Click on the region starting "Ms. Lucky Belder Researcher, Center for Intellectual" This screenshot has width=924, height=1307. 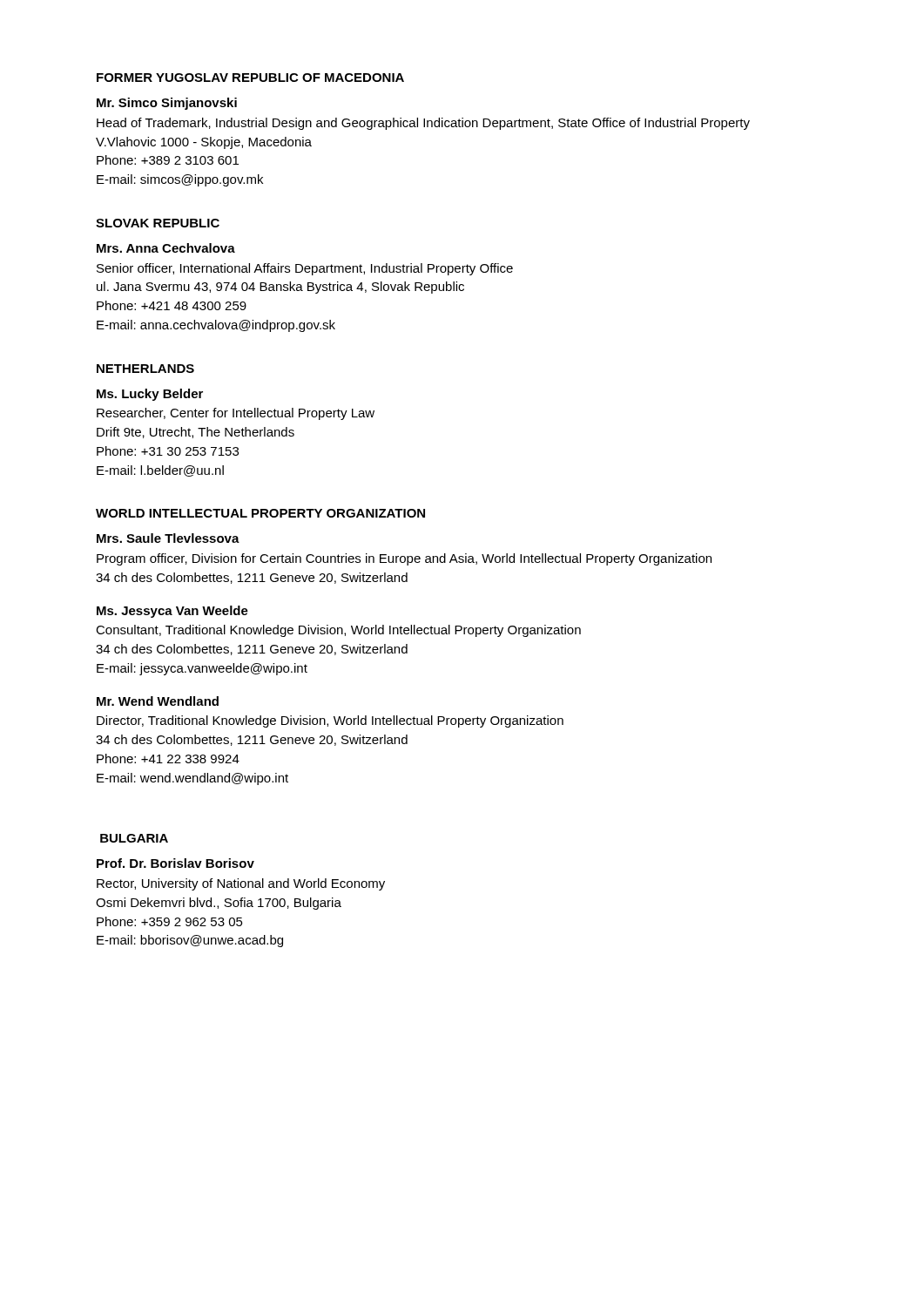(x=150, y=395)
